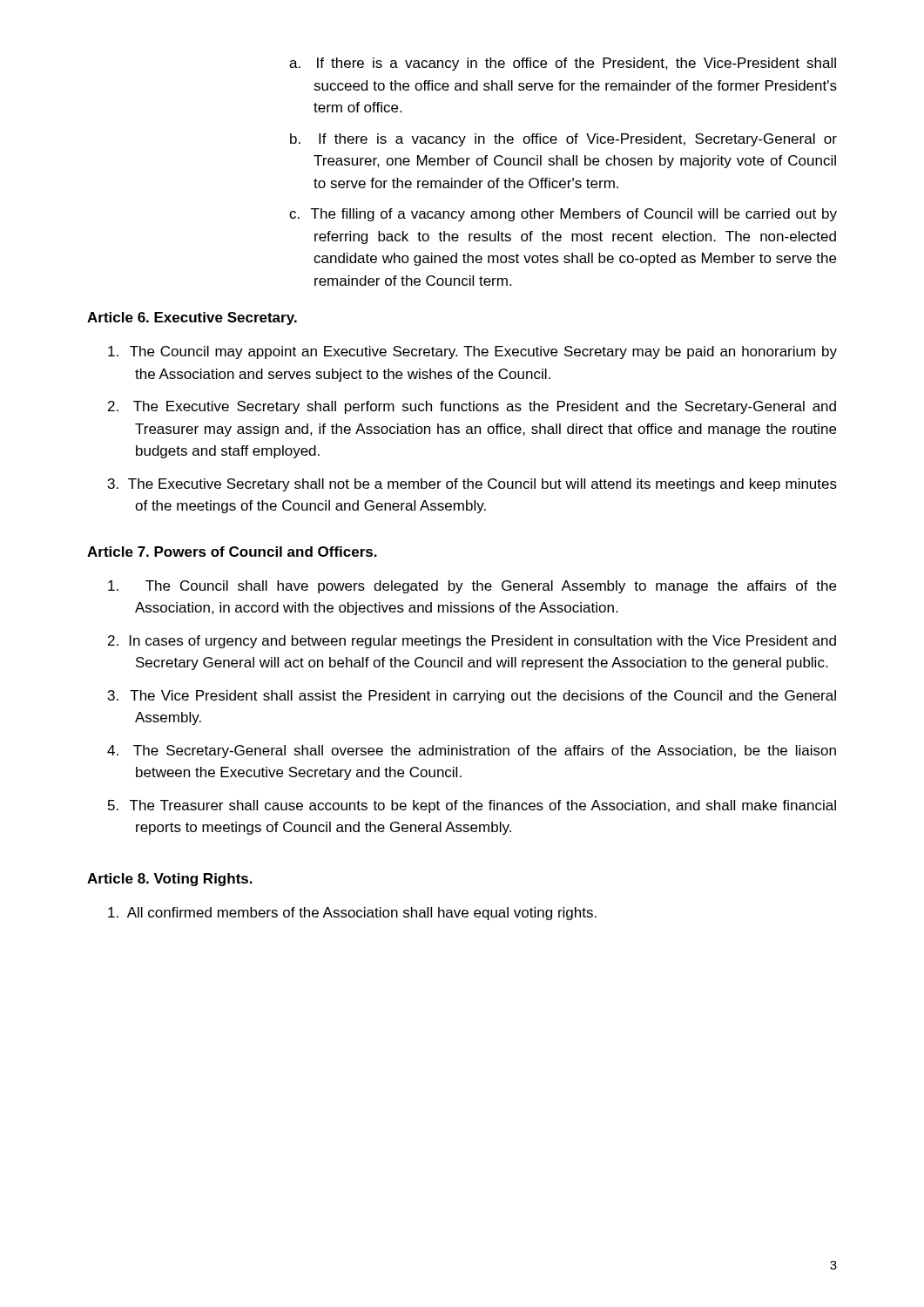
Task: Navigate to the element starting "Article 8. Voting"
Action: (170, 878)
